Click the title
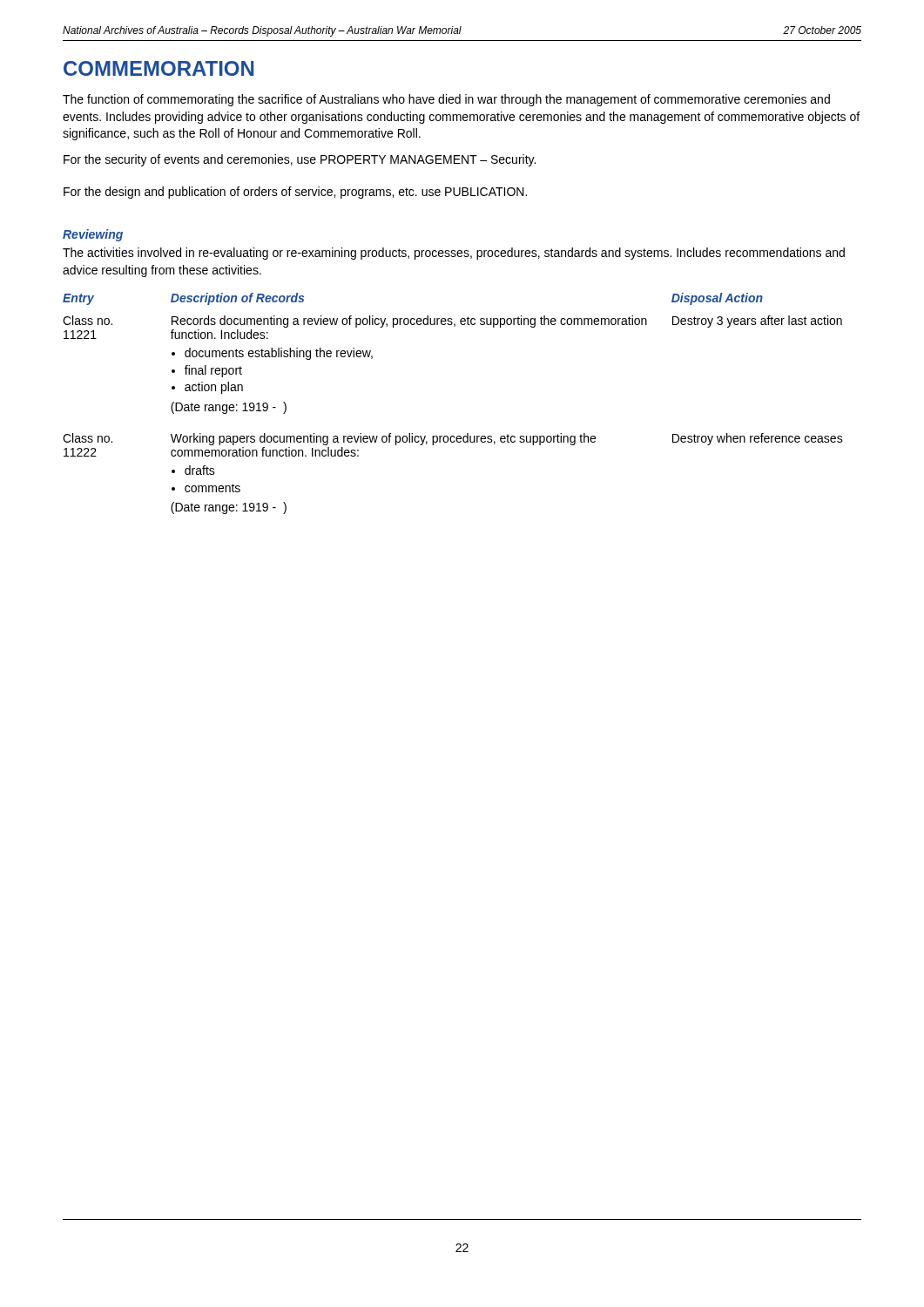 click(x=462, y=69)
